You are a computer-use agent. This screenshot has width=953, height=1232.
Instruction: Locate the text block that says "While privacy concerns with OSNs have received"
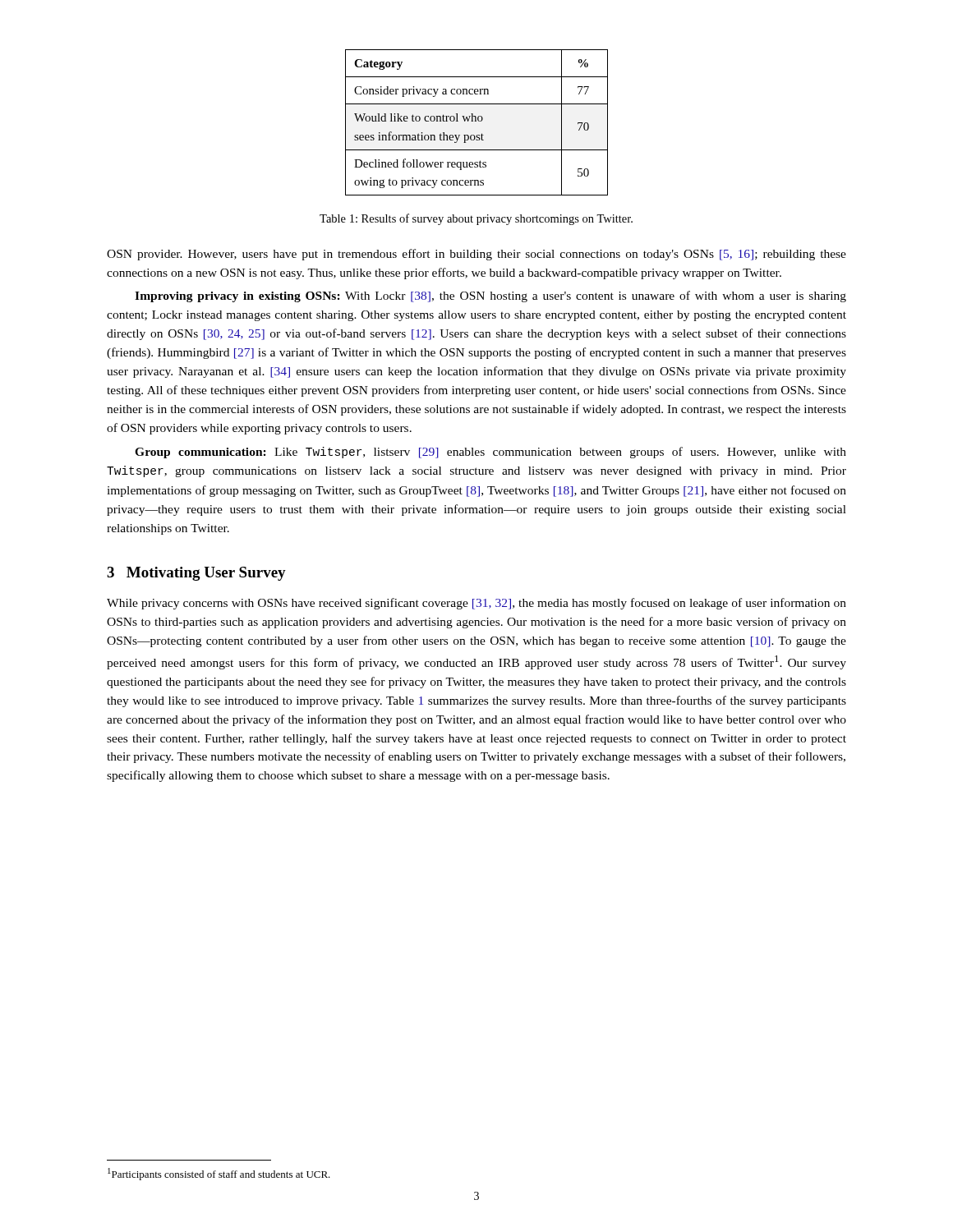(x=476, y=689)
